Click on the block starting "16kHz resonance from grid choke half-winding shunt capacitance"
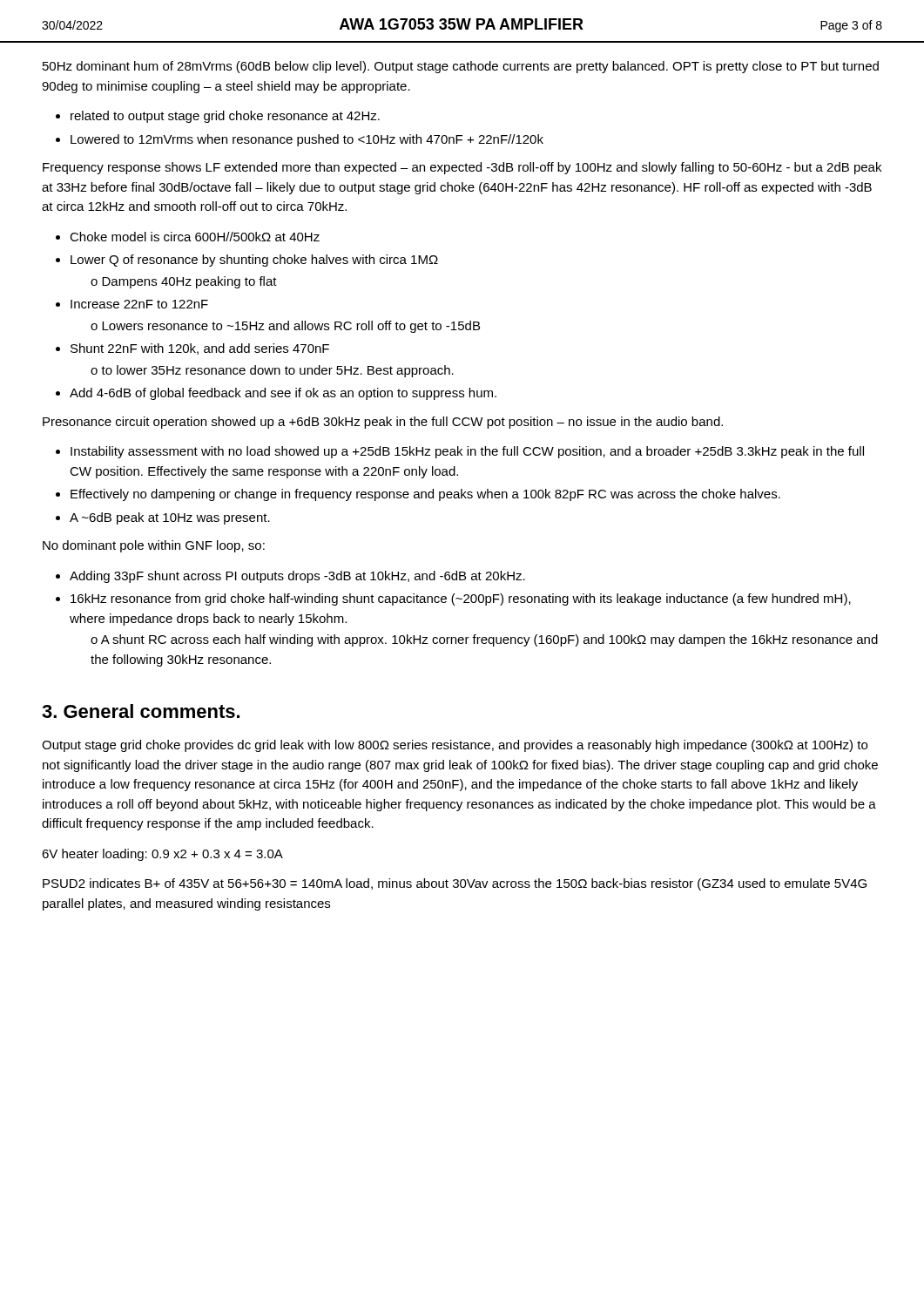Image resolution: width=924 pixels, height=1307 pixels. click(x=476, y=630)
